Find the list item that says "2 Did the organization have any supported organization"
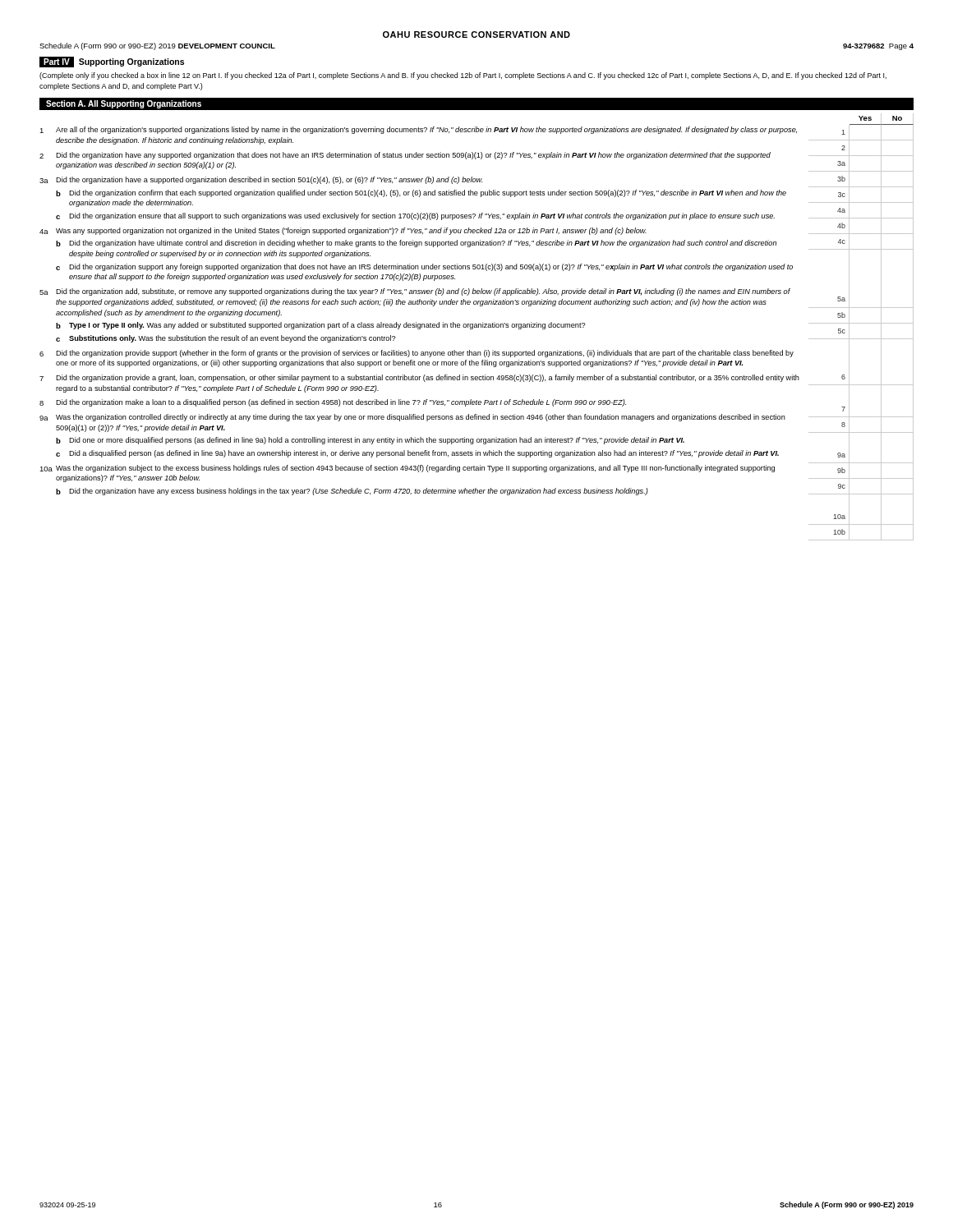This screenshot has width=953, height=1232. pyautogui.click(x=421, y=160)
